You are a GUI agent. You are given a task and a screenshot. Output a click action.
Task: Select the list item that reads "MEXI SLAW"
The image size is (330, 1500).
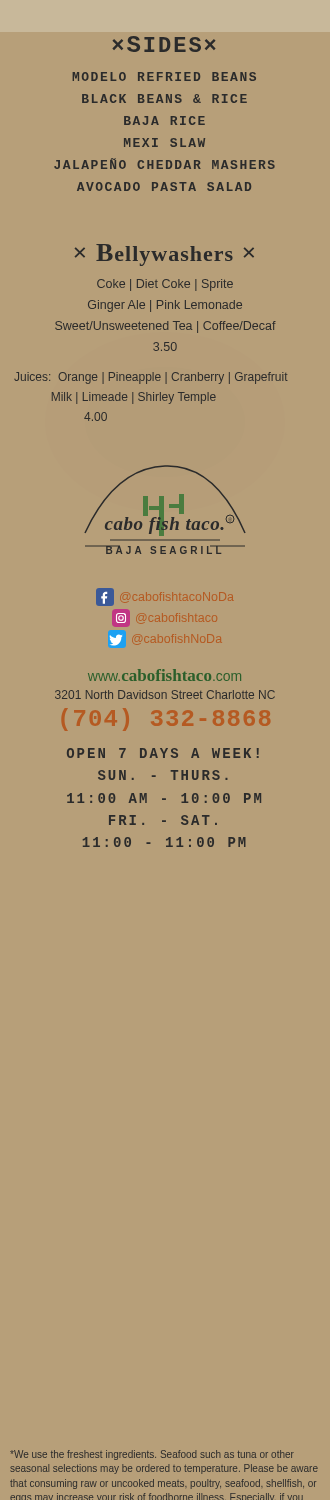[x=165, y=144]
